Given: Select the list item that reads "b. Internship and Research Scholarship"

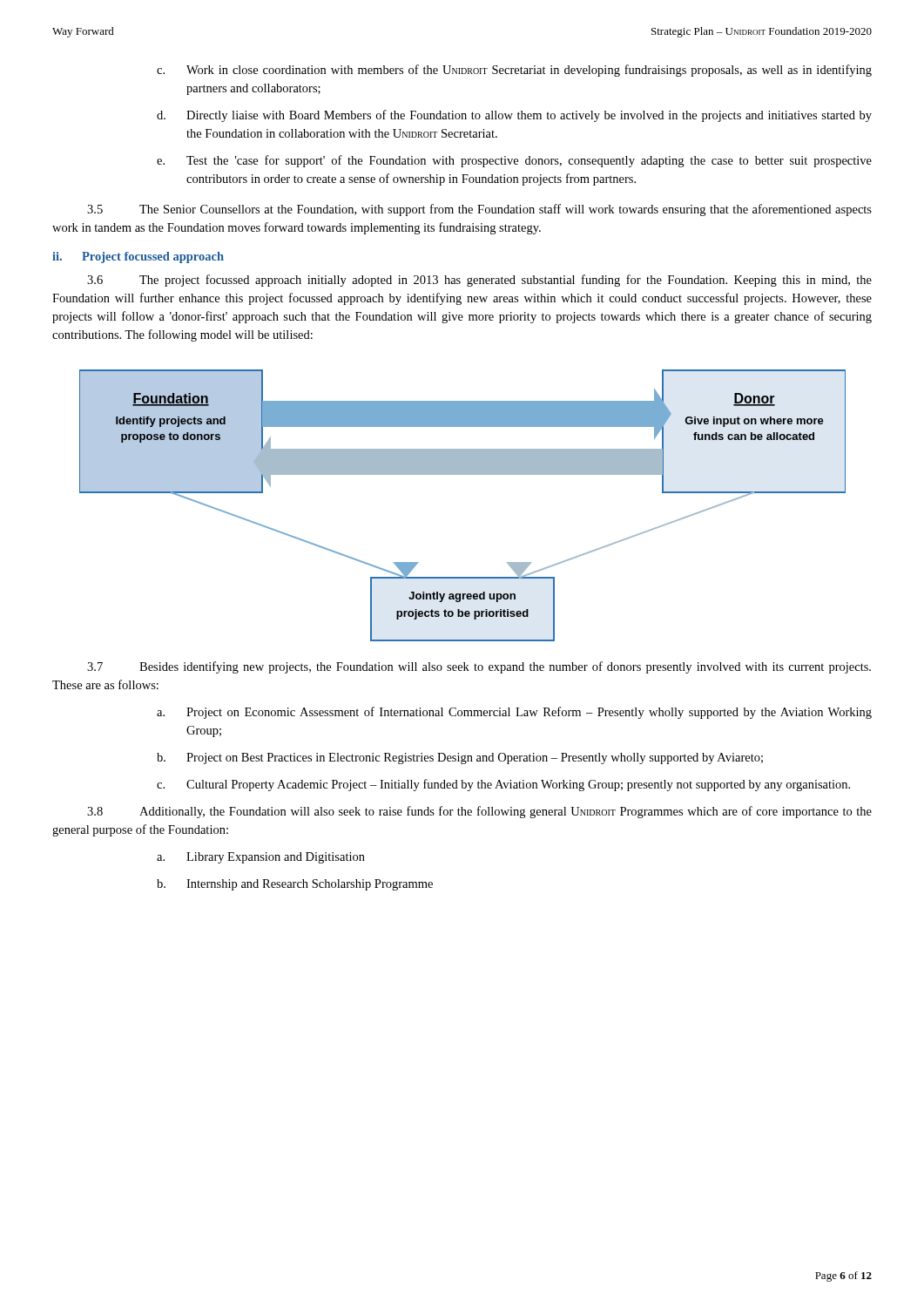Looking at the screenshot, I should [x=295, y=885].
